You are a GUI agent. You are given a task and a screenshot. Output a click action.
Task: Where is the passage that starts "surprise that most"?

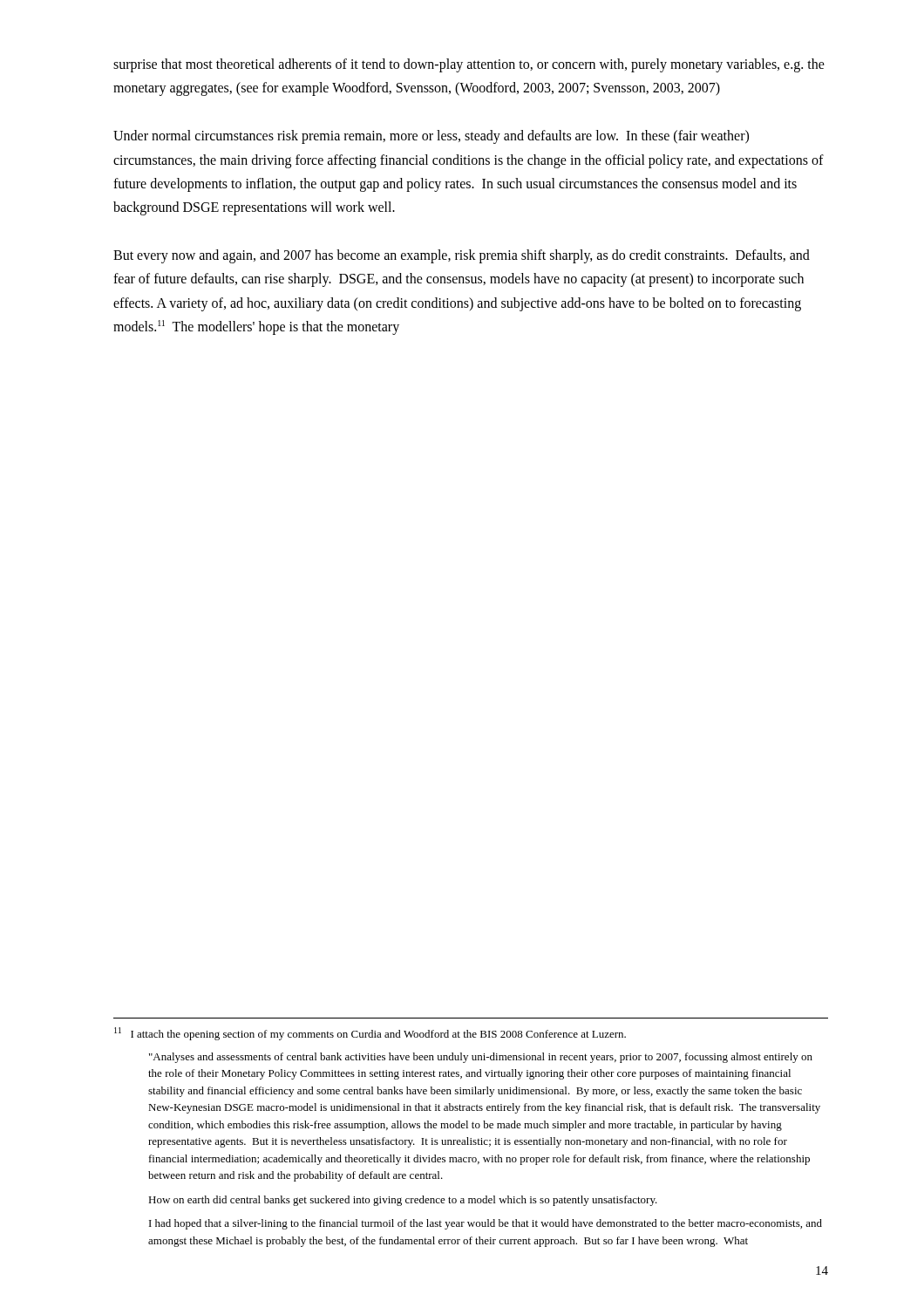click(469, 76)
